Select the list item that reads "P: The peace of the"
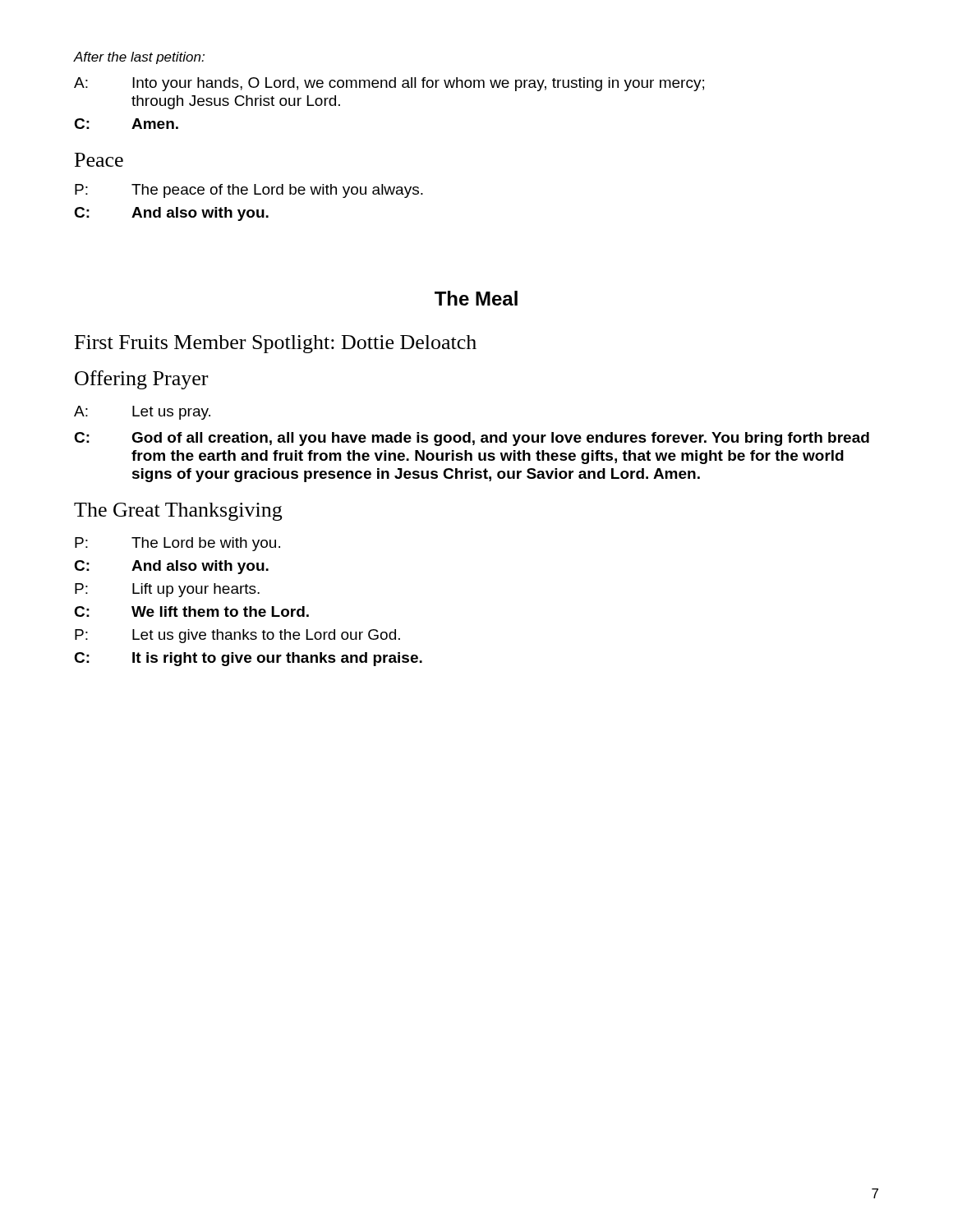 249,191
